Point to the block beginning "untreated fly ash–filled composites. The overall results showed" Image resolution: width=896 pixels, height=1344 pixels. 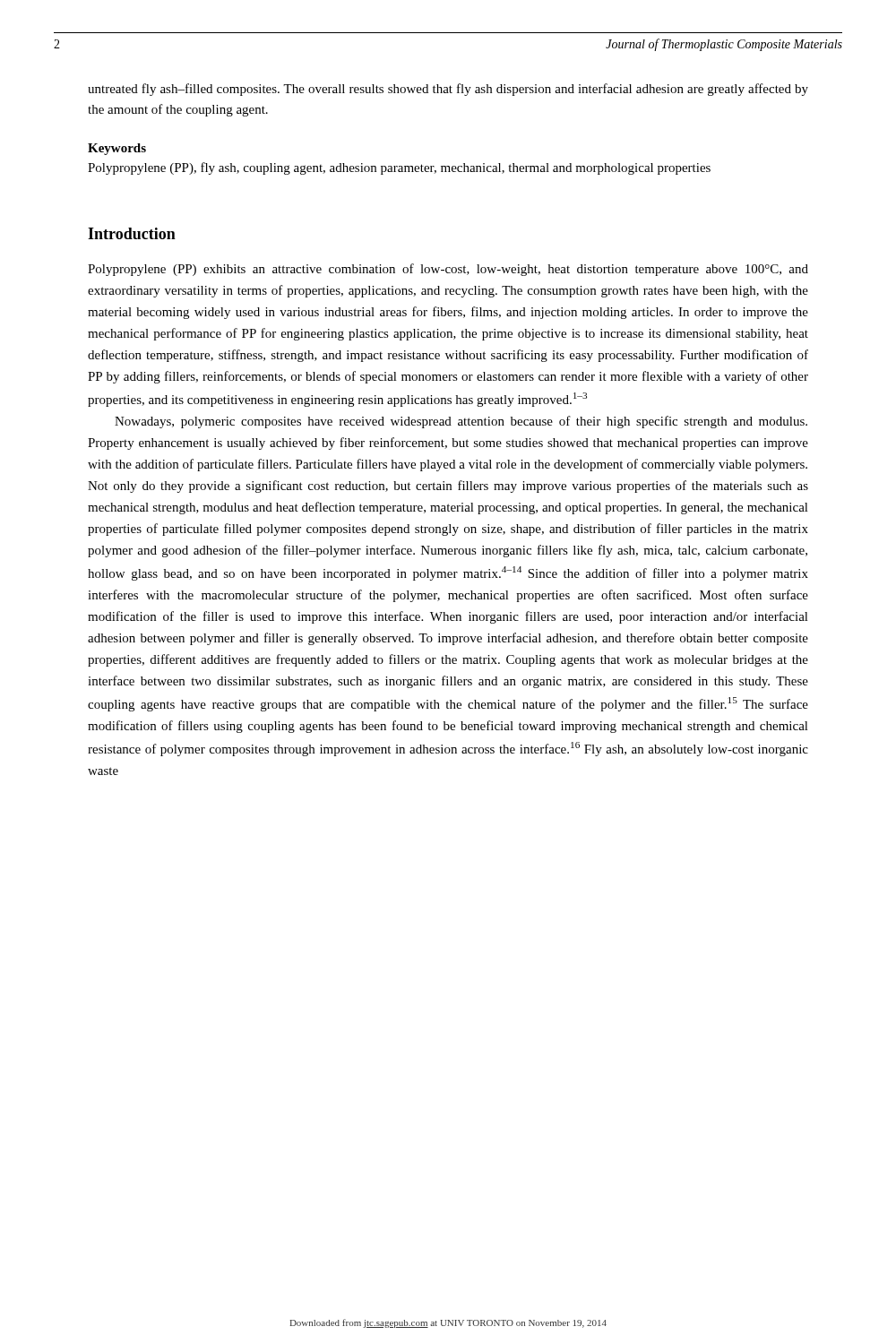(448, 99)
